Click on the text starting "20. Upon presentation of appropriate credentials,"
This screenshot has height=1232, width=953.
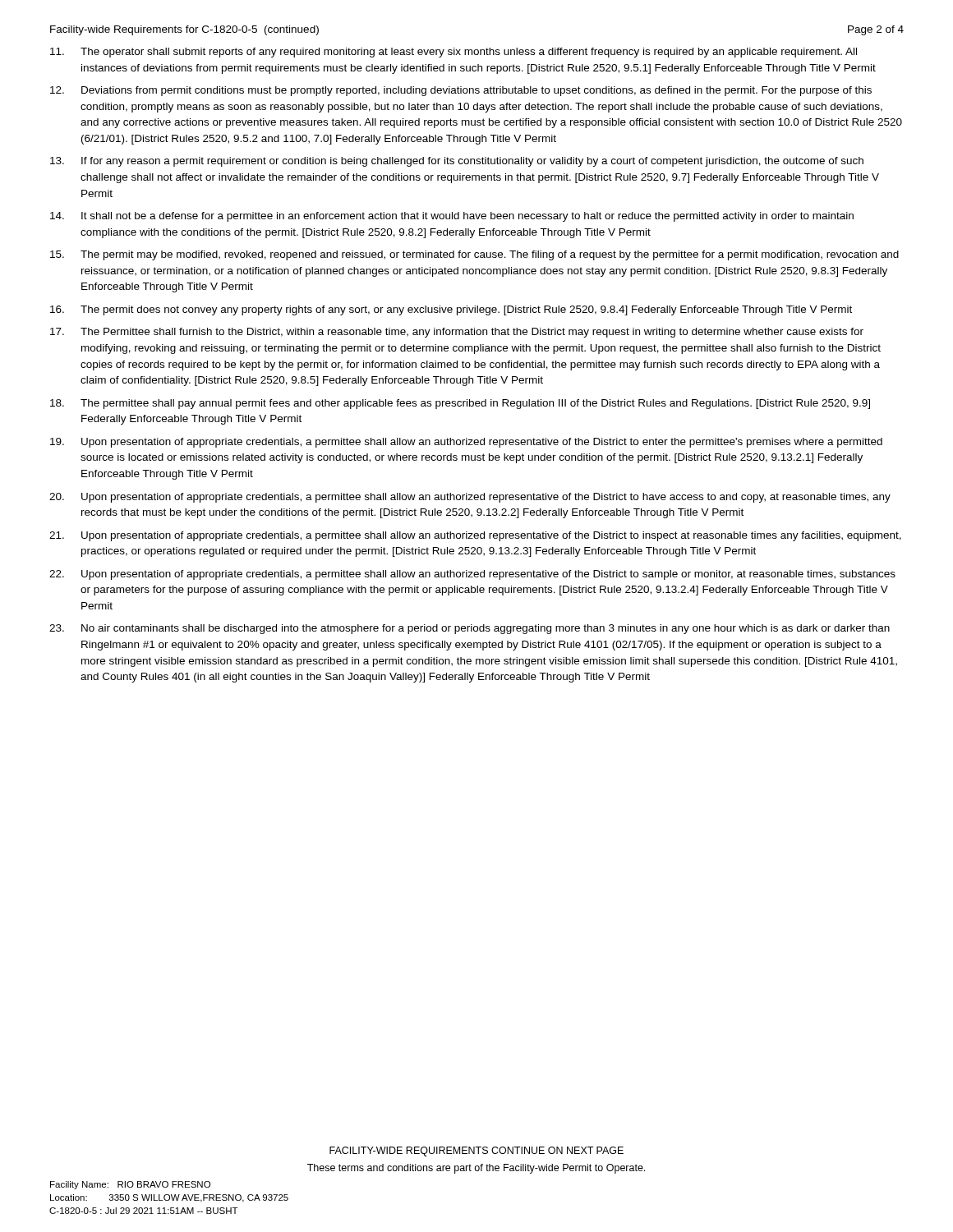476,504
